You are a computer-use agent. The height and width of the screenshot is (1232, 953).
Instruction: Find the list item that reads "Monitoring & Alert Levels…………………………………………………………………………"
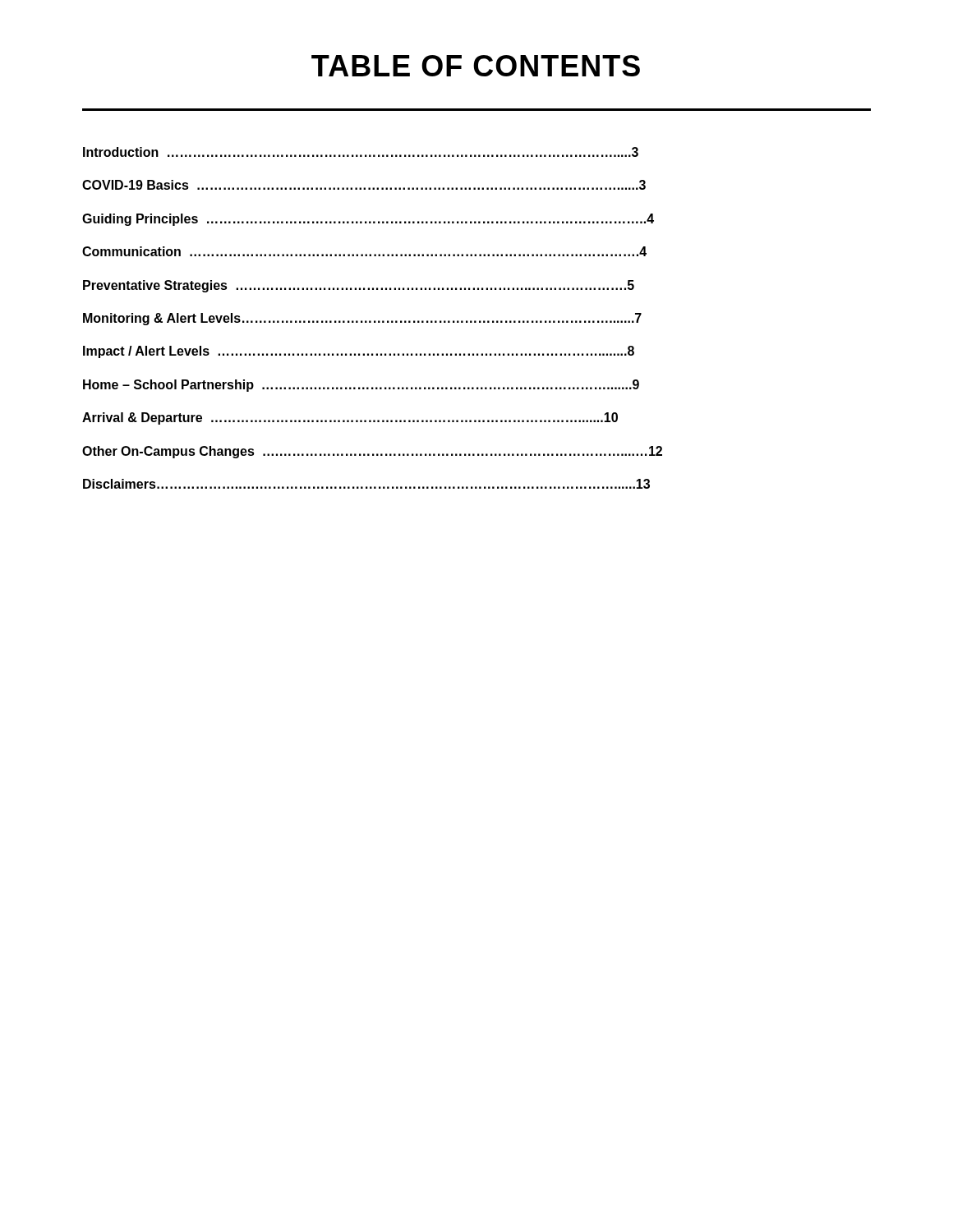point(362,318)
